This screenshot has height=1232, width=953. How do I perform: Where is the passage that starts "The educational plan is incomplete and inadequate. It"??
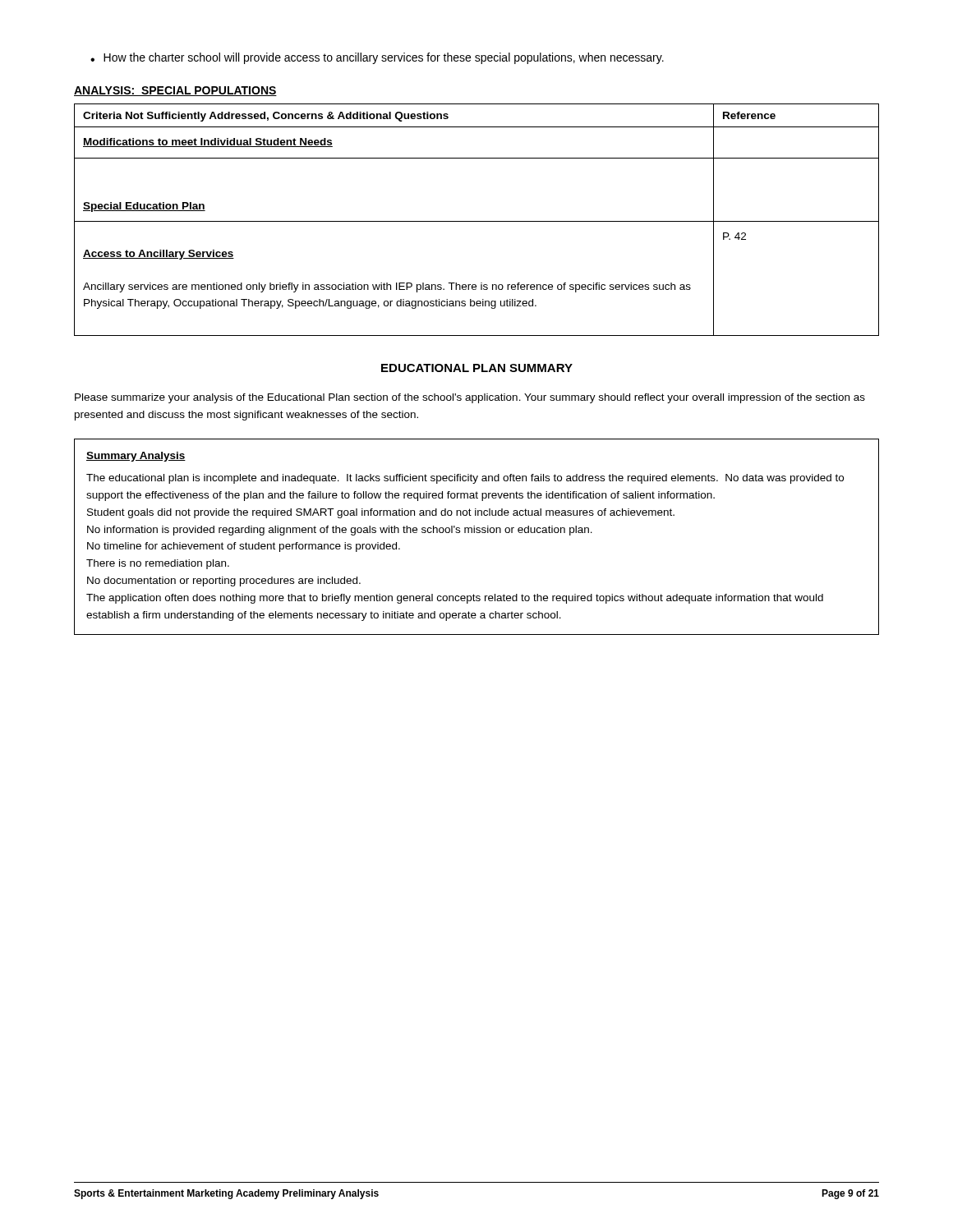[476, 487]
